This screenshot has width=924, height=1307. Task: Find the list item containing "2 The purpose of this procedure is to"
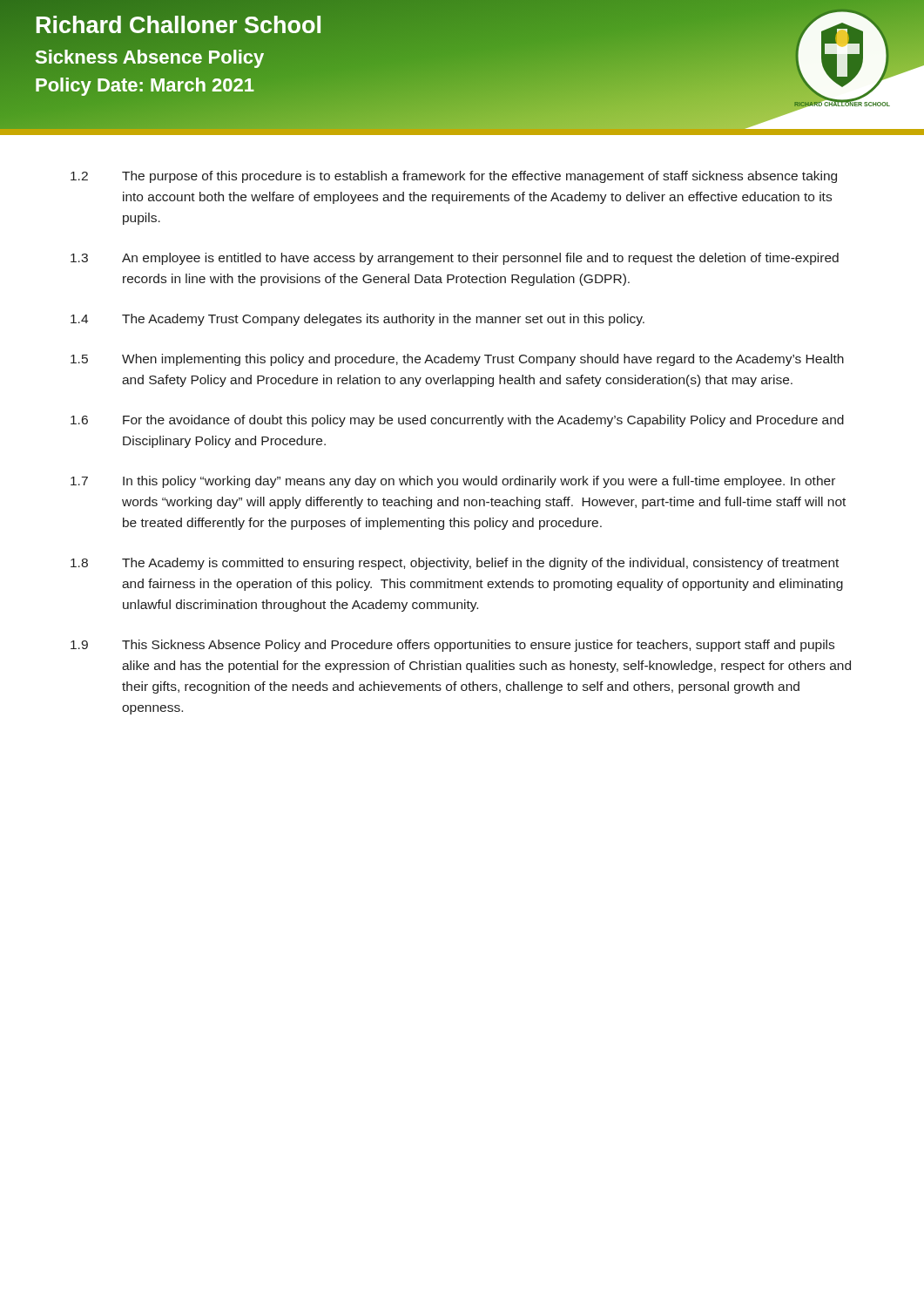pyautogui.click(x=466, y=197)
